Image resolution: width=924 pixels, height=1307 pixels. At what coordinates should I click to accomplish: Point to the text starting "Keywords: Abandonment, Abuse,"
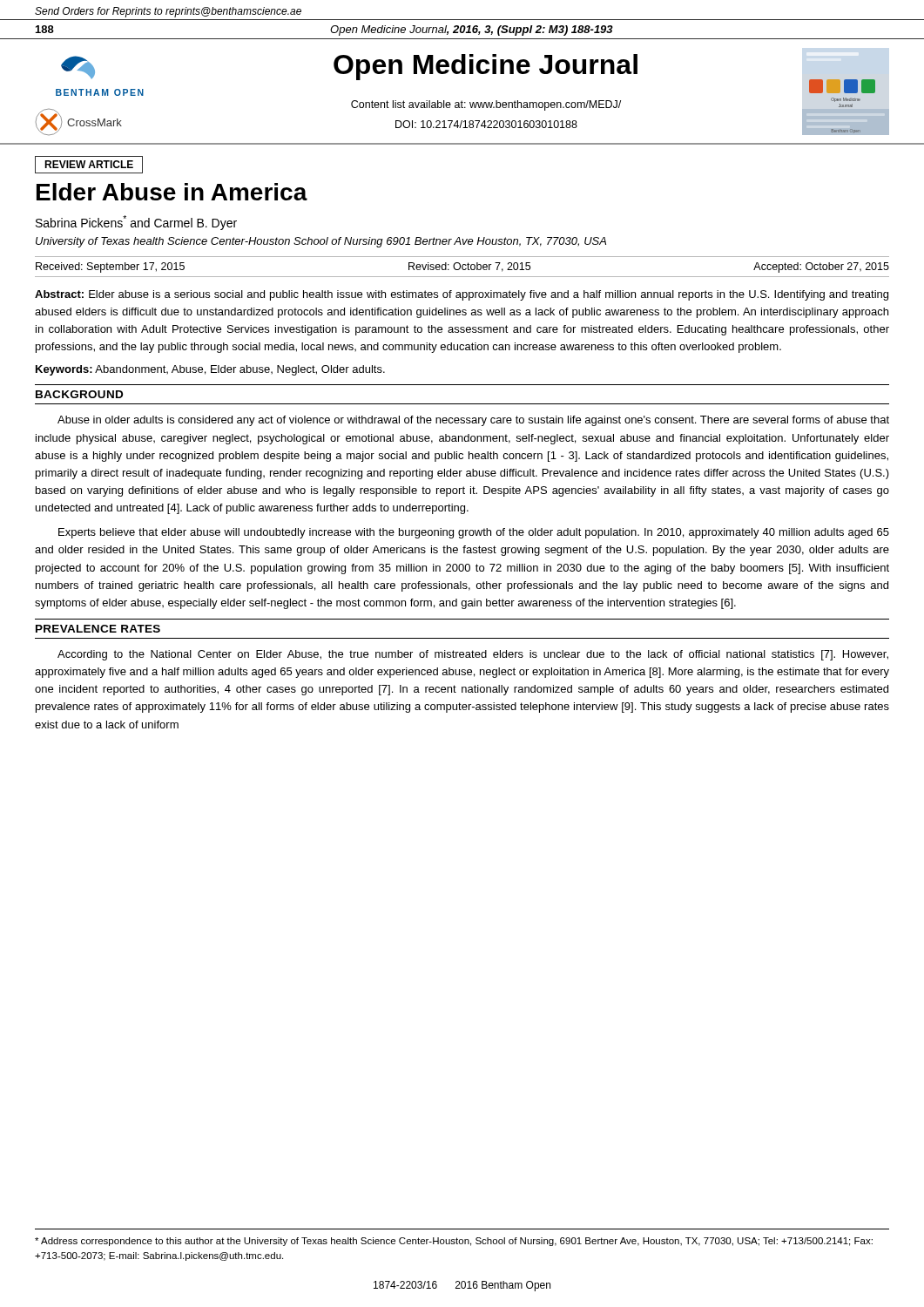tap(210, 369)
